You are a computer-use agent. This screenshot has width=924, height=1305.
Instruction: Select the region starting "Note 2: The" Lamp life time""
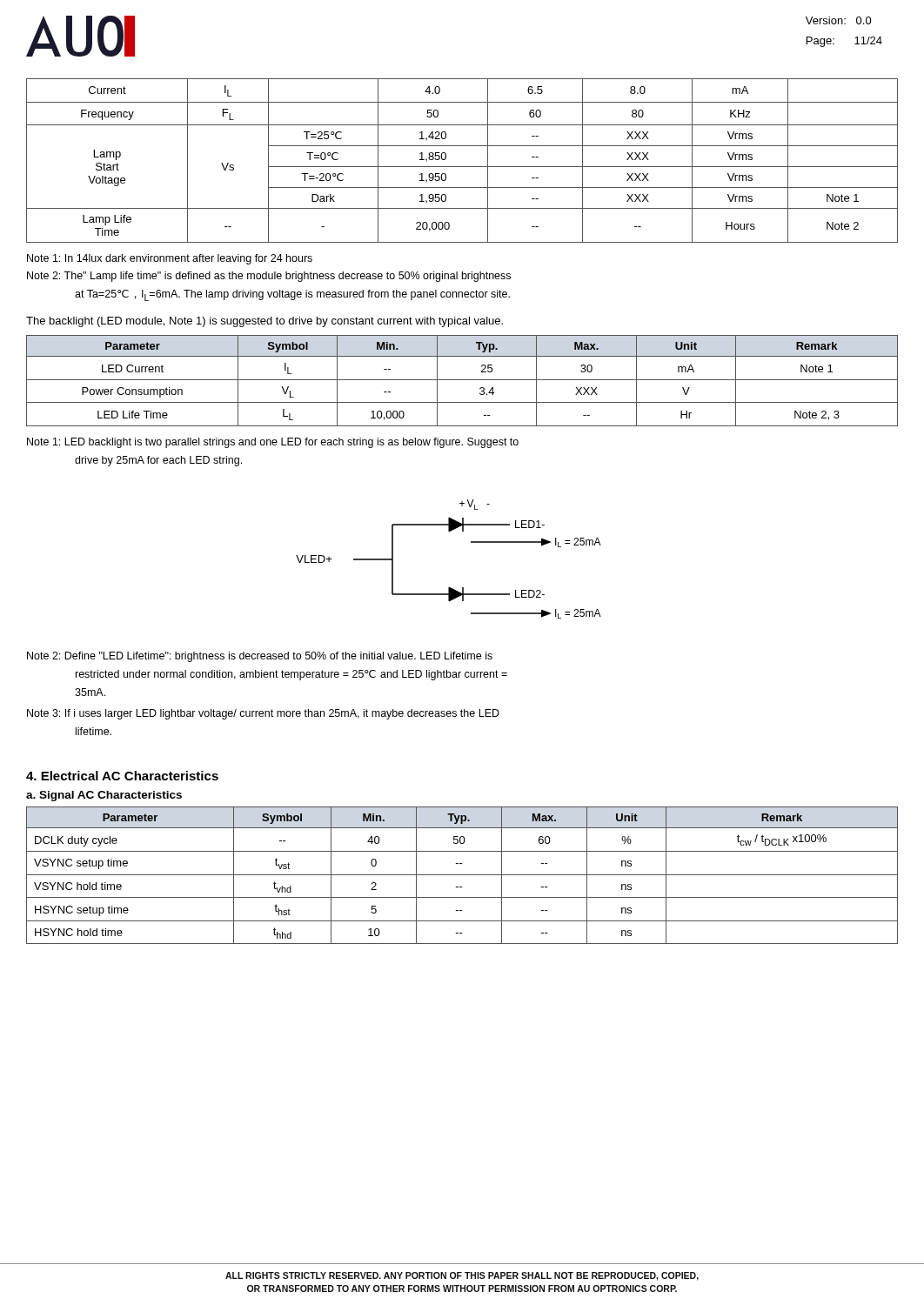tap(269, 287)
